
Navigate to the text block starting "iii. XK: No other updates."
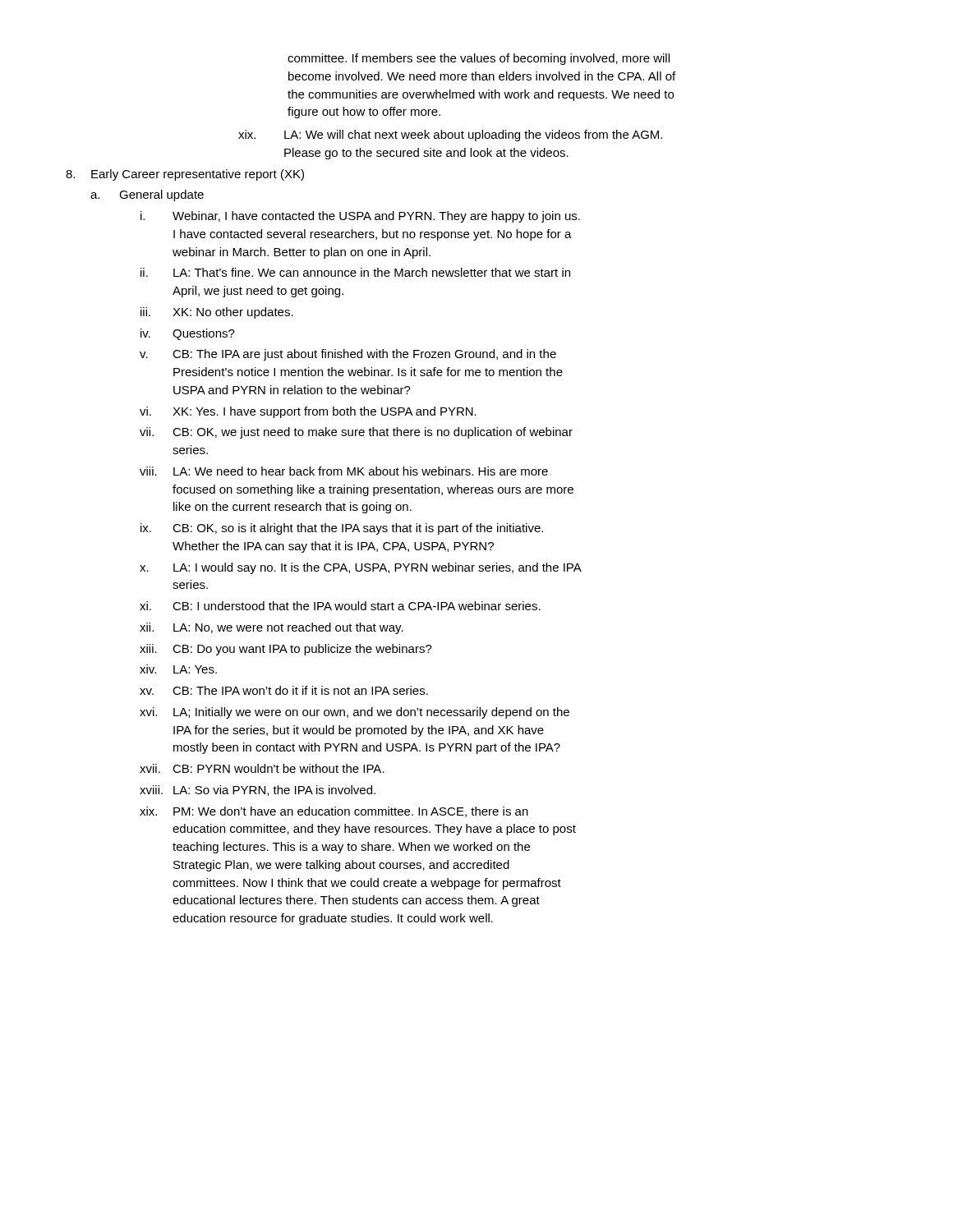(217, 312)
